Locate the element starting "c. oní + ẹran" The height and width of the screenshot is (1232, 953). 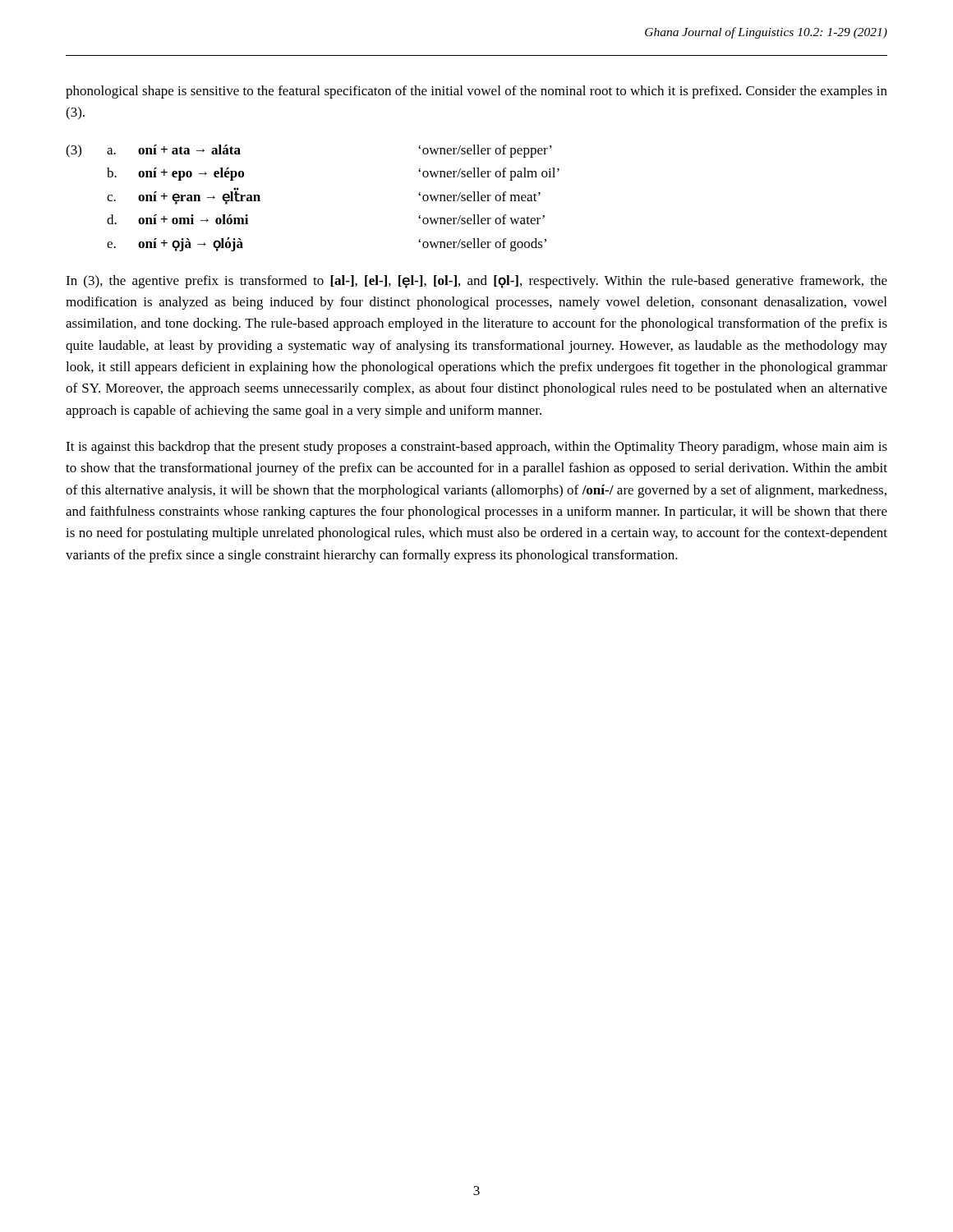[497, 197]
